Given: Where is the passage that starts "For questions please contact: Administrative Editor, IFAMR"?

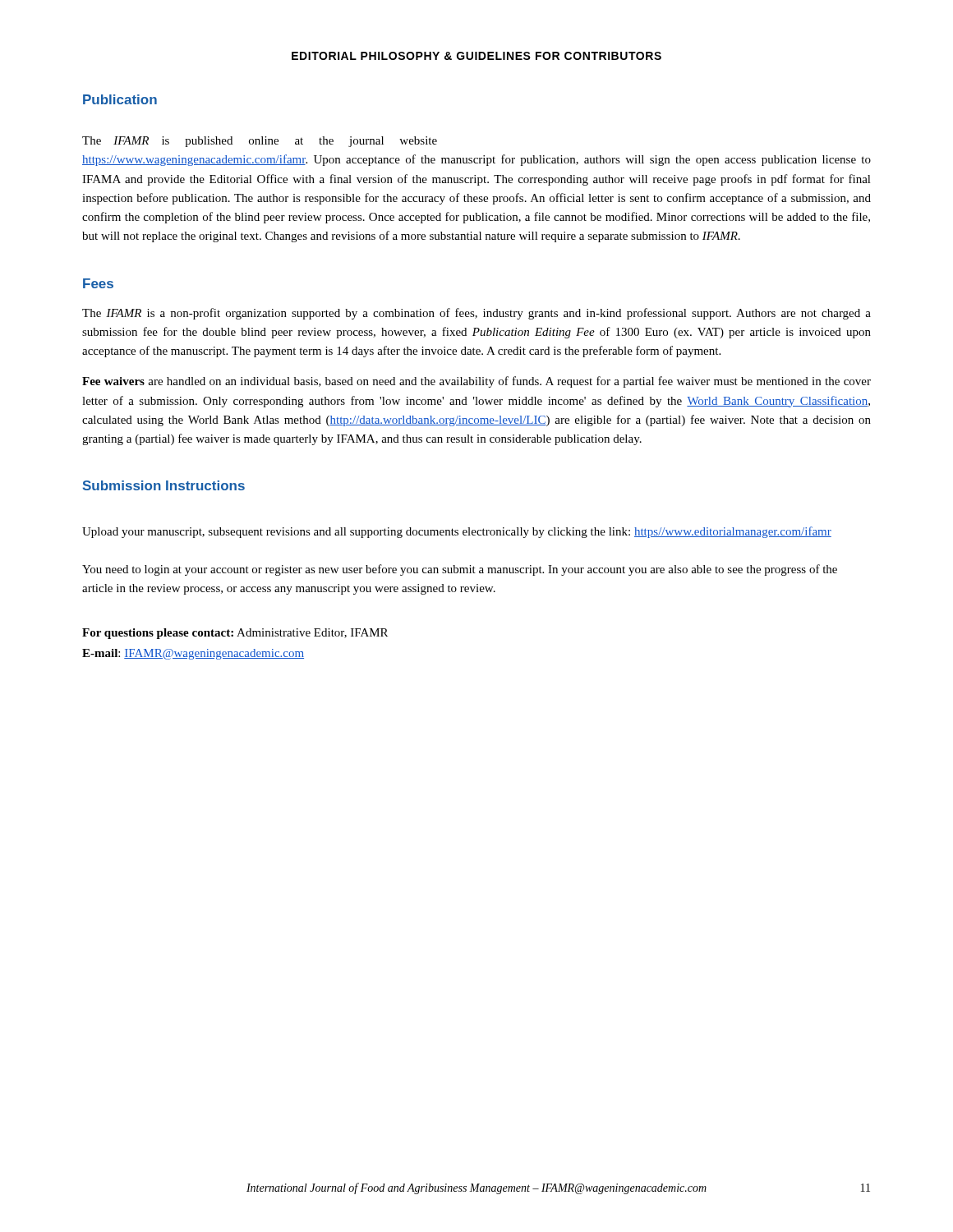Looking at the screenshot, I should (x=235, y=643).
